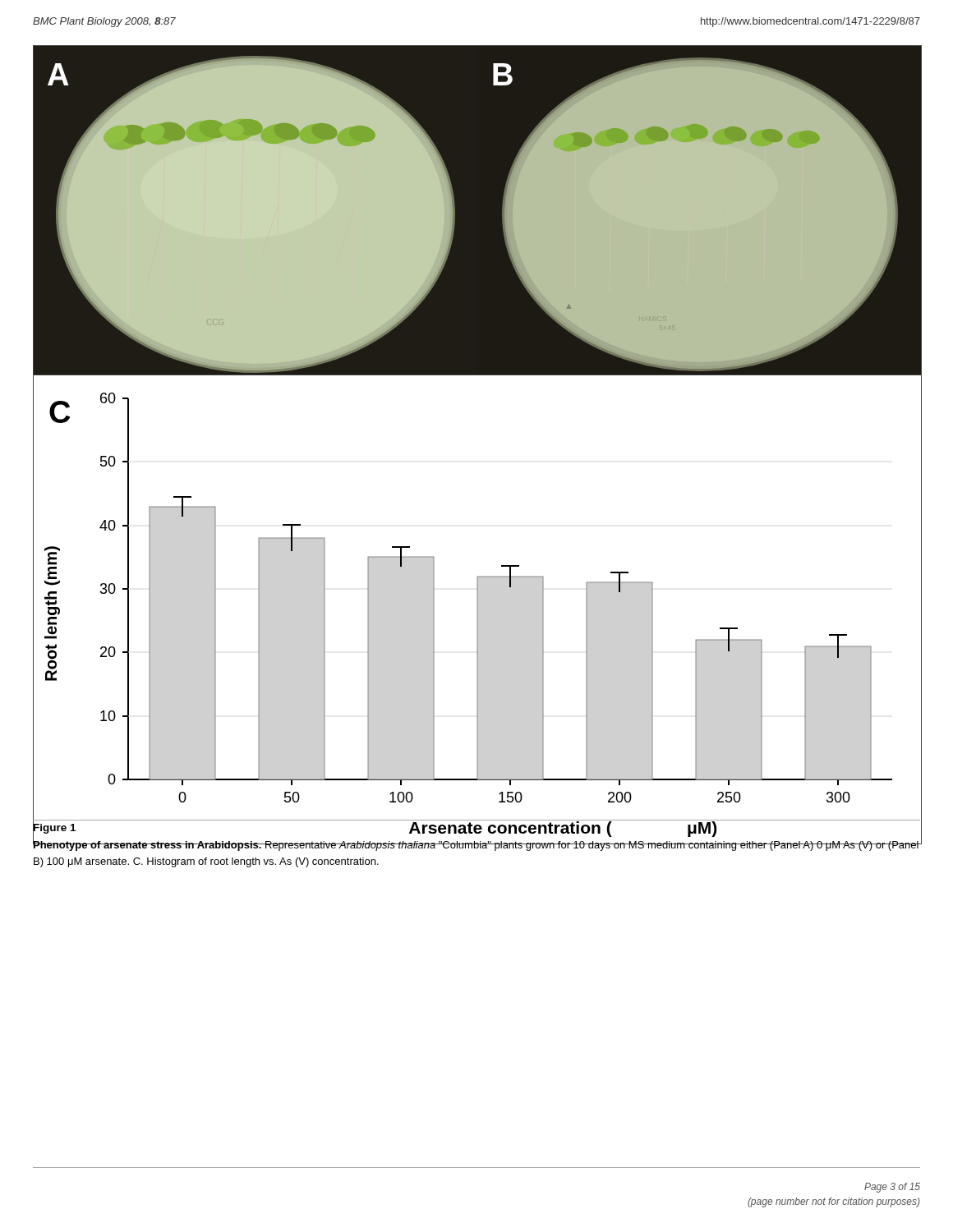Click on the caption containing "Figure 1 Phenotype"
The height and width of the screenshot is (1232, 953).
476,845
